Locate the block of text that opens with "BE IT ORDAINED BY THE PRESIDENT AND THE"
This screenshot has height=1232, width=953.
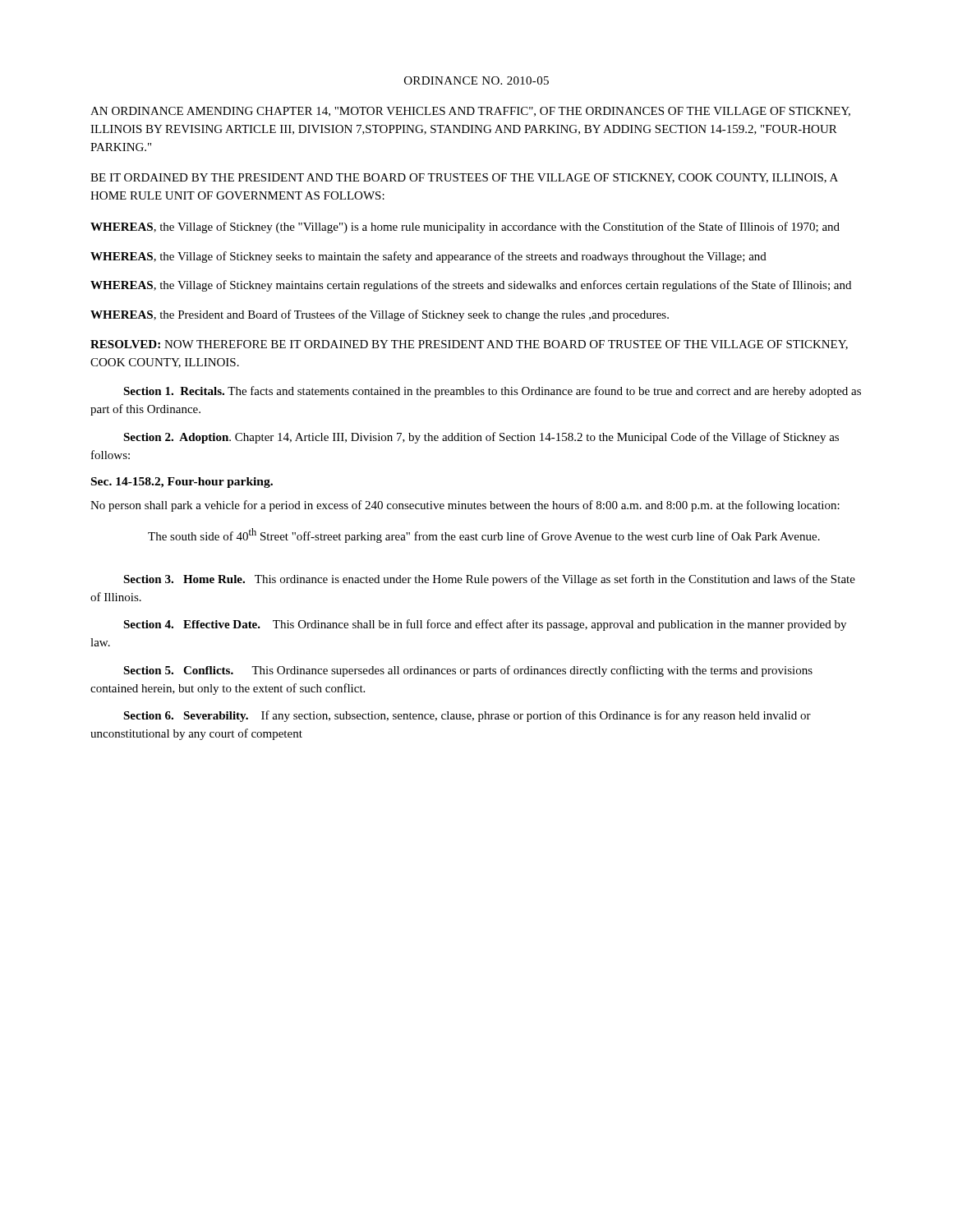464,187
